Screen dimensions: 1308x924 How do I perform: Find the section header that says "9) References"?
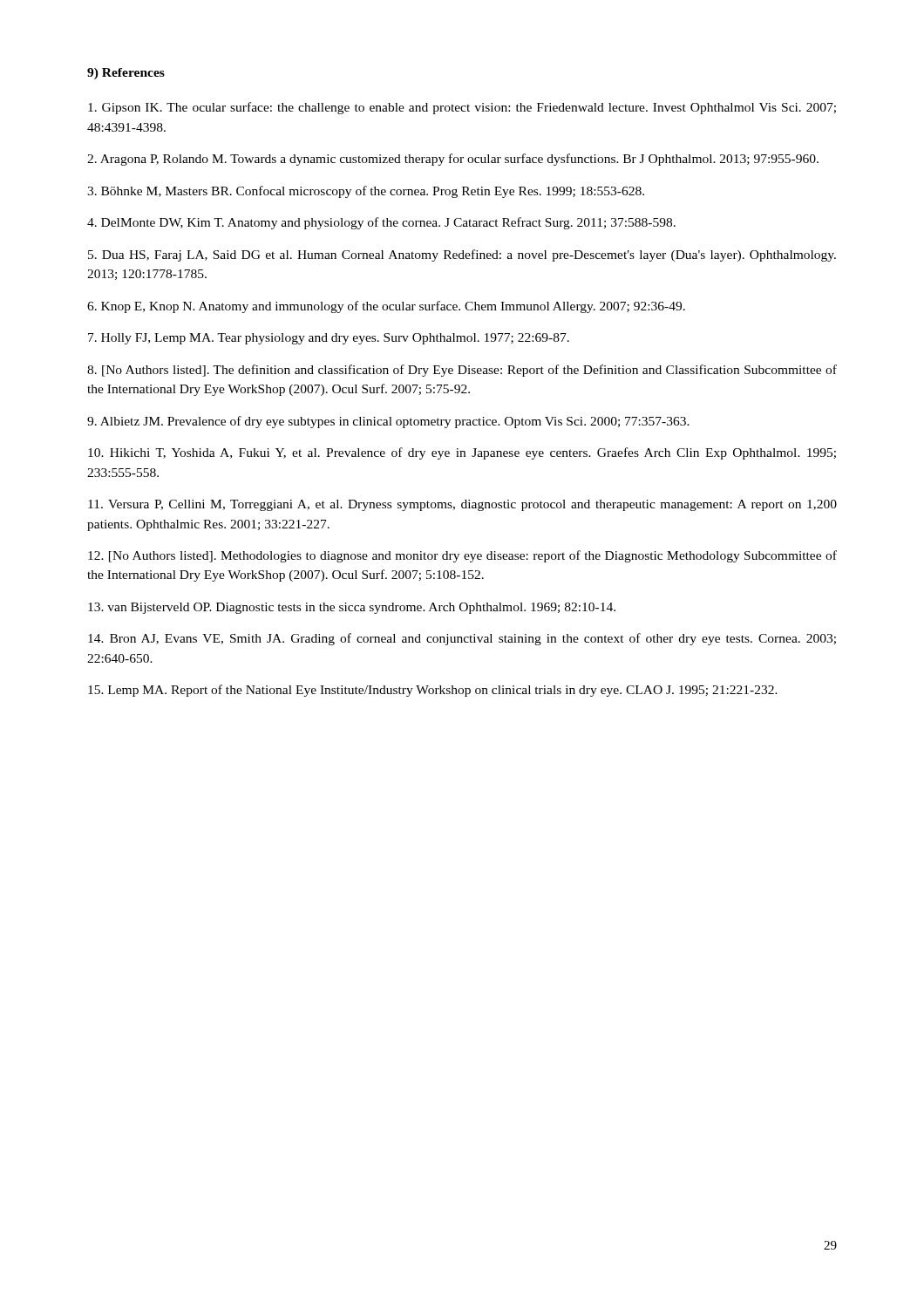coord(126,72)
